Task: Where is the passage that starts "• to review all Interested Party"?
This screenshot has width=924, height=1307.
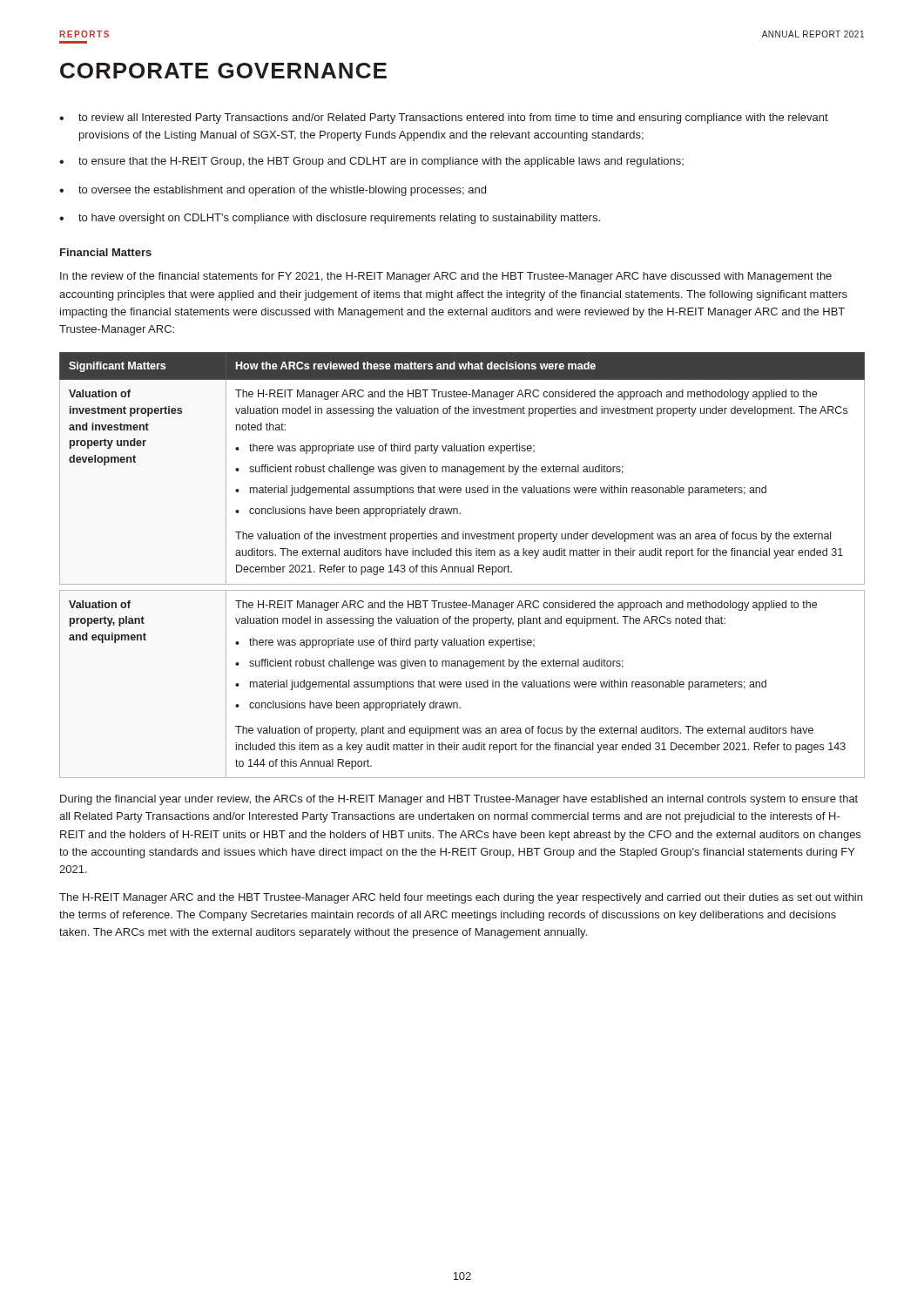Action: (462, 126)
